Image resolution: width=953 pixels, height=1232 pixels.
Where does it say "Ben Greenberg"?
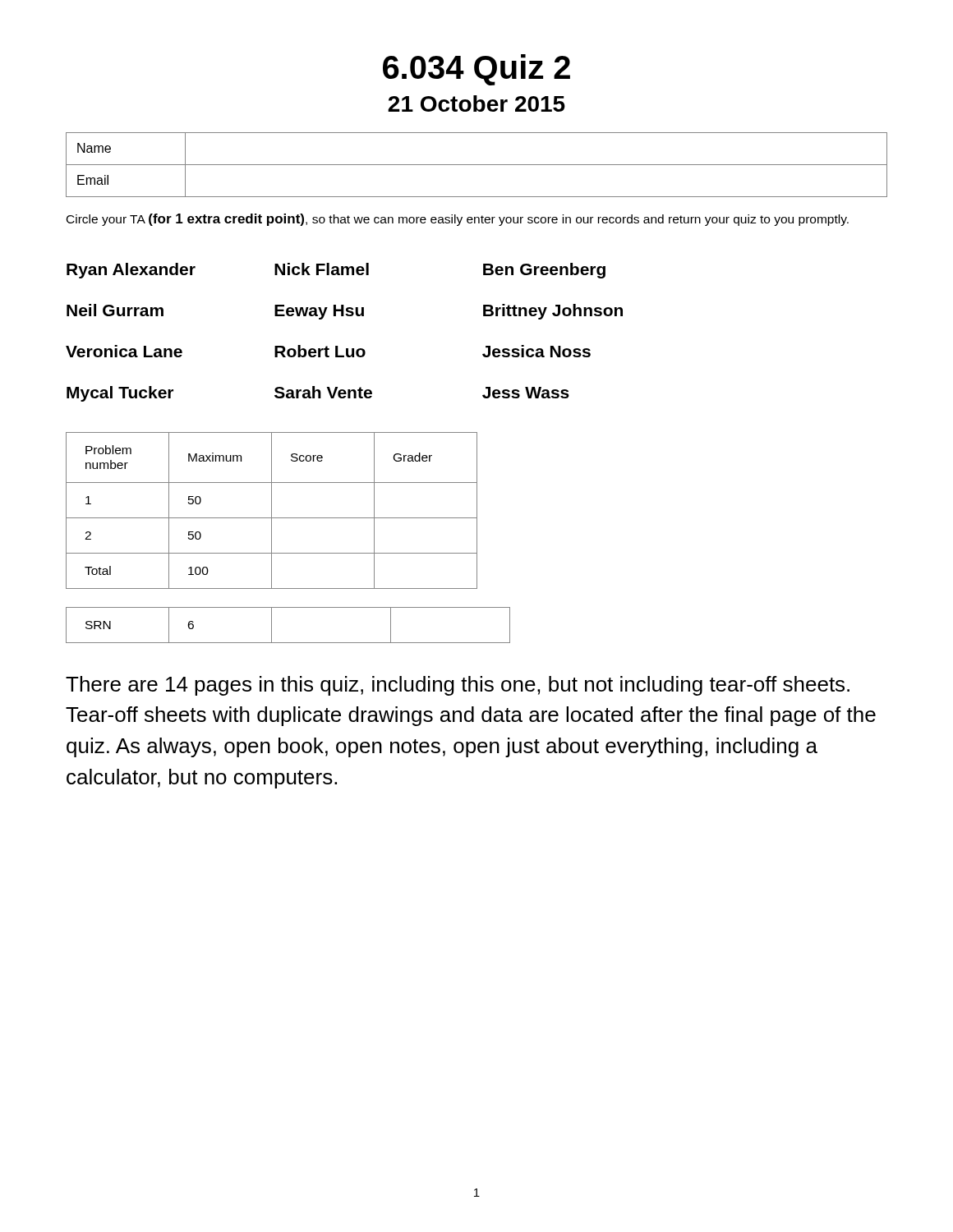(544, 269)
